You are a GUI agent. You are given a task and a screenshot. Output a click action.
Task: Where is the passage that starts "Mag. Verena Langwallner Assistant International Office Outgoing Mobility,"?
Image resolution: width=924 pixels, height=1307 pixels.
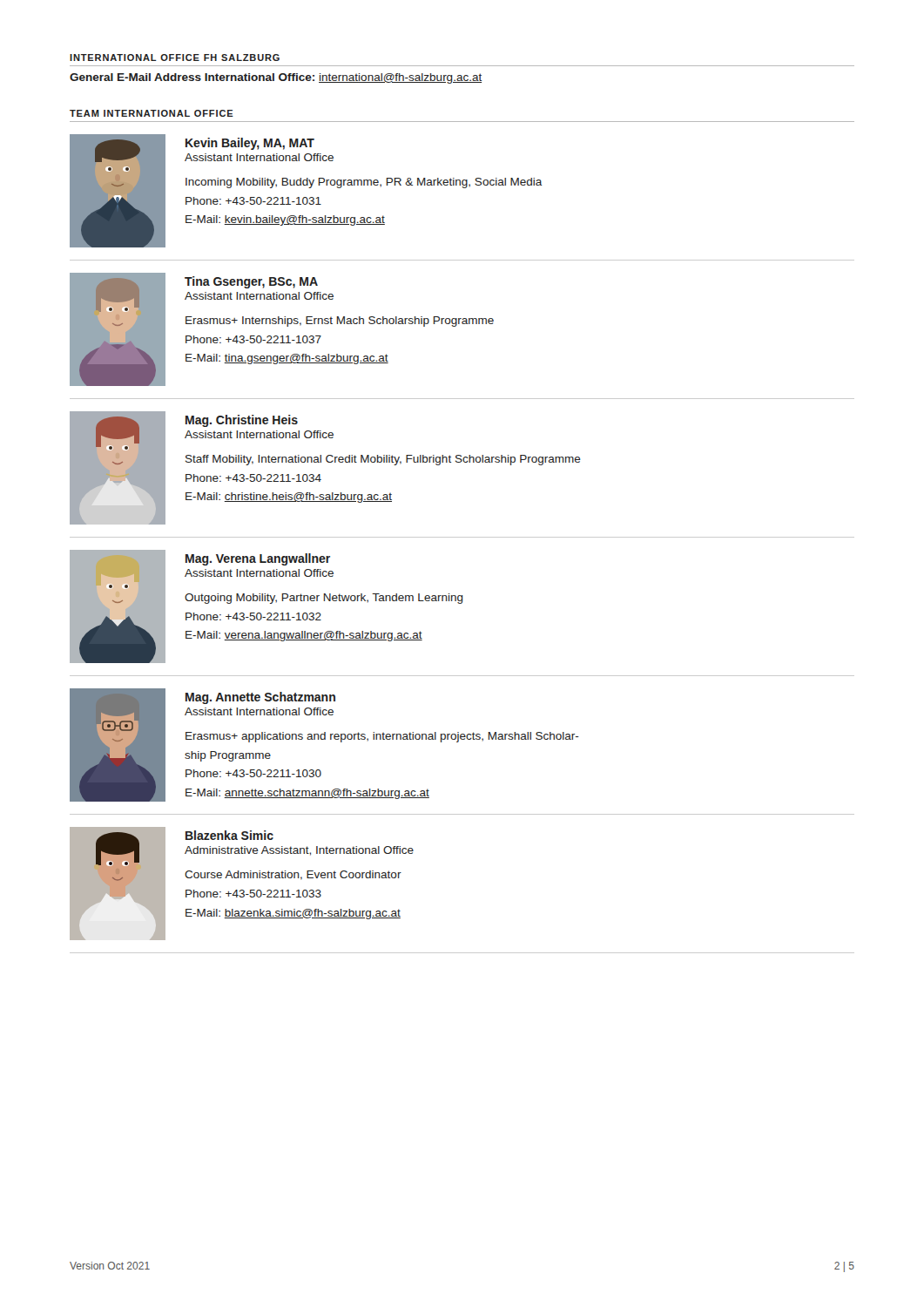click(x=462, y=606)
